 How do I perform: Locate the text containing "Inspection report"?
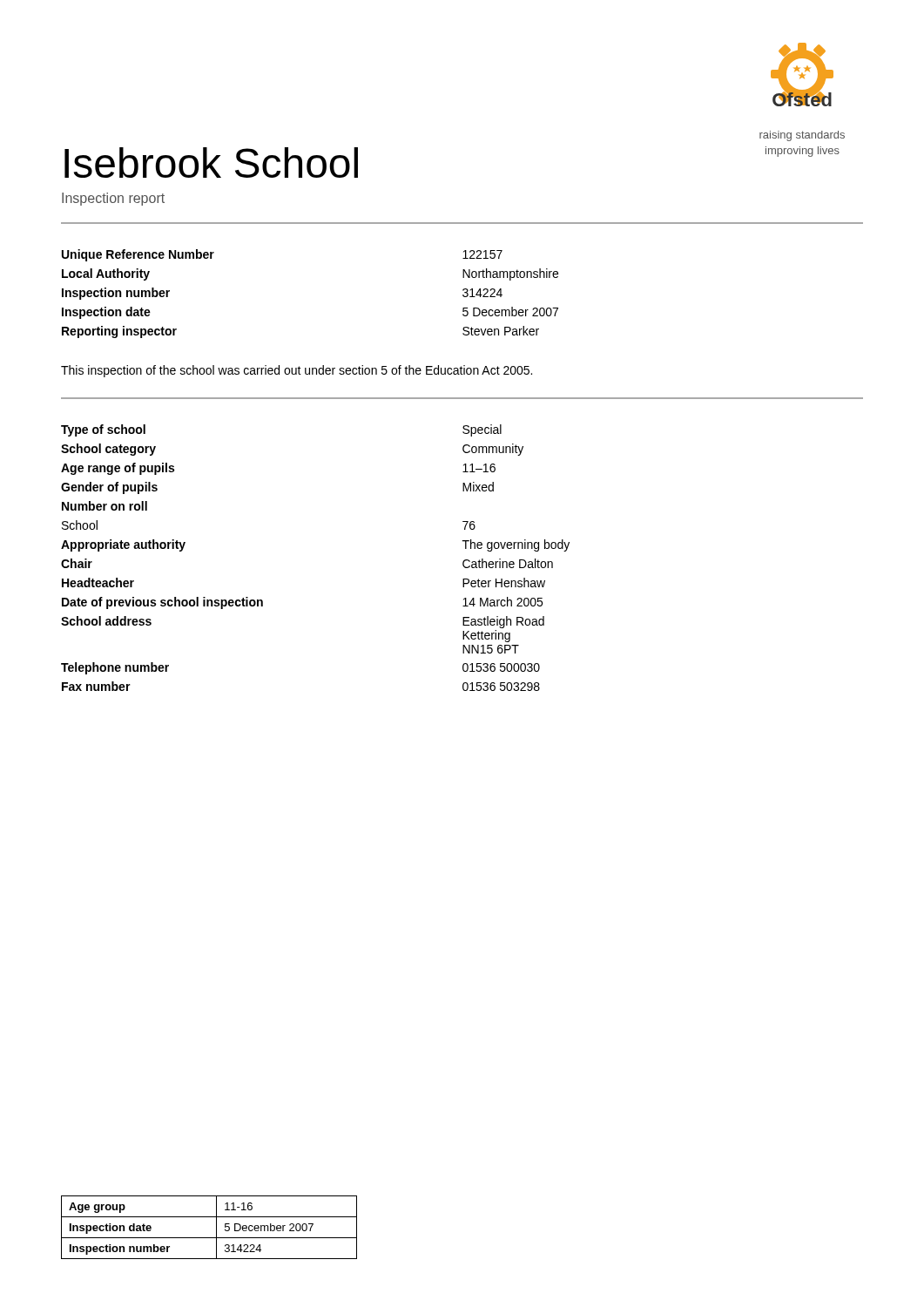[113, 198]
